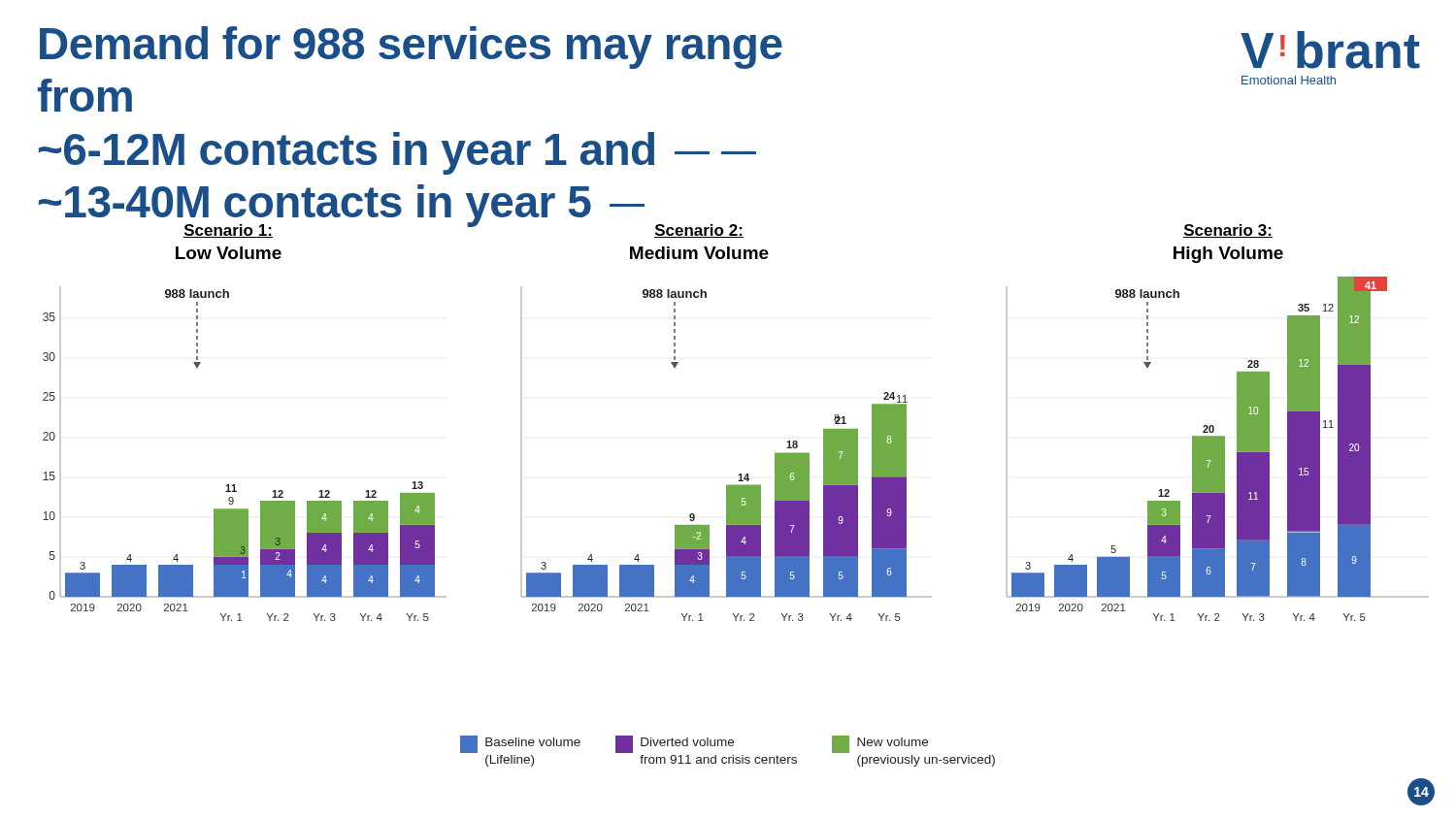
Task: Select the text starting "Scenario 1: Low Volume"
Action: [228, 243]
